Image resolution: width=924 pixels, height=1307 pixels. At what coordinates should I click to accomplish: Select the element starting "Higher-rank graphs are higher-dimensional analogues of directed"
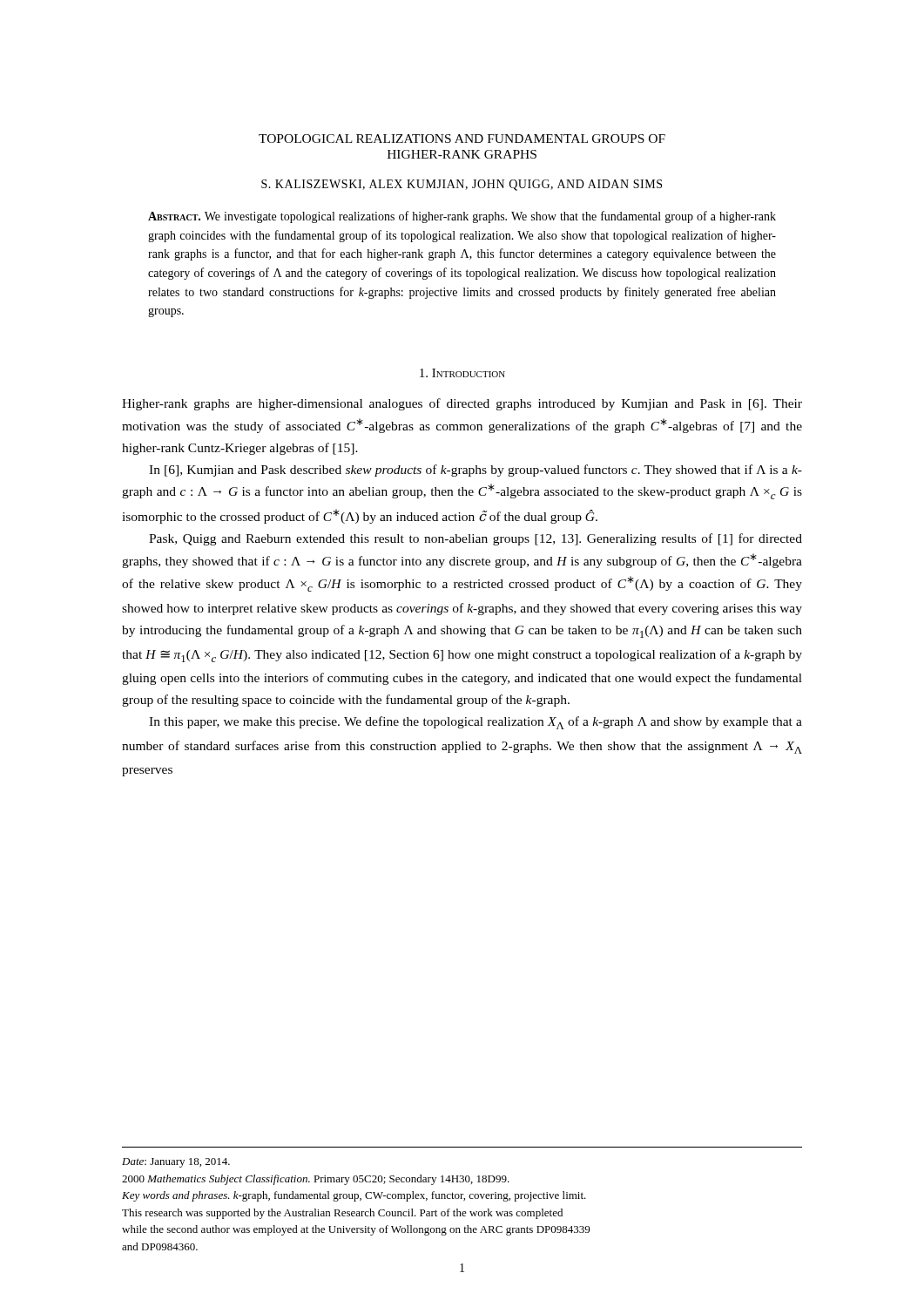click(x=462, y=425)
